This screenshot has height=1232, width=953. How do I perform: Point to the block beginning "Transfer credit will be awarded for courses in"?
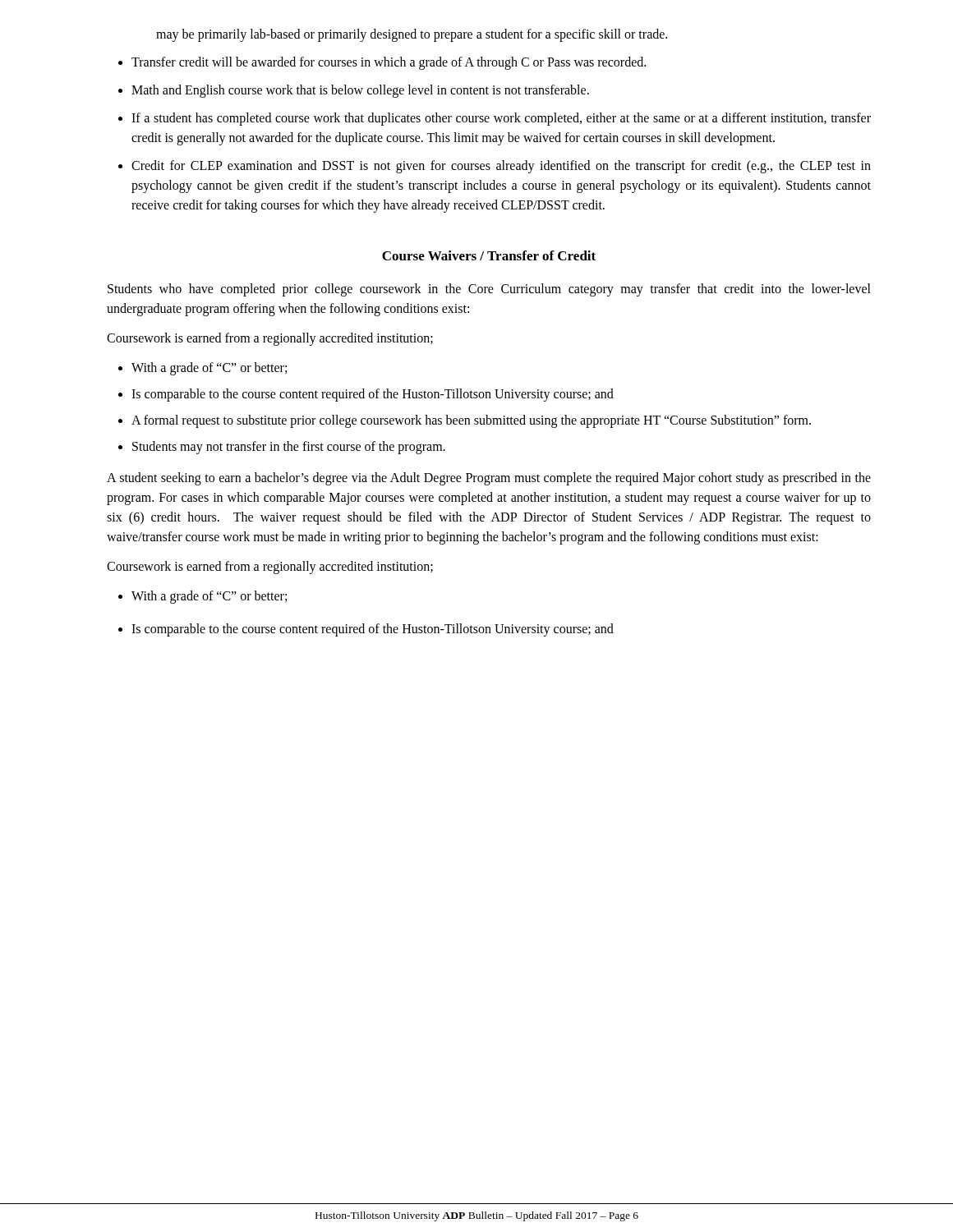click(389, 62)
